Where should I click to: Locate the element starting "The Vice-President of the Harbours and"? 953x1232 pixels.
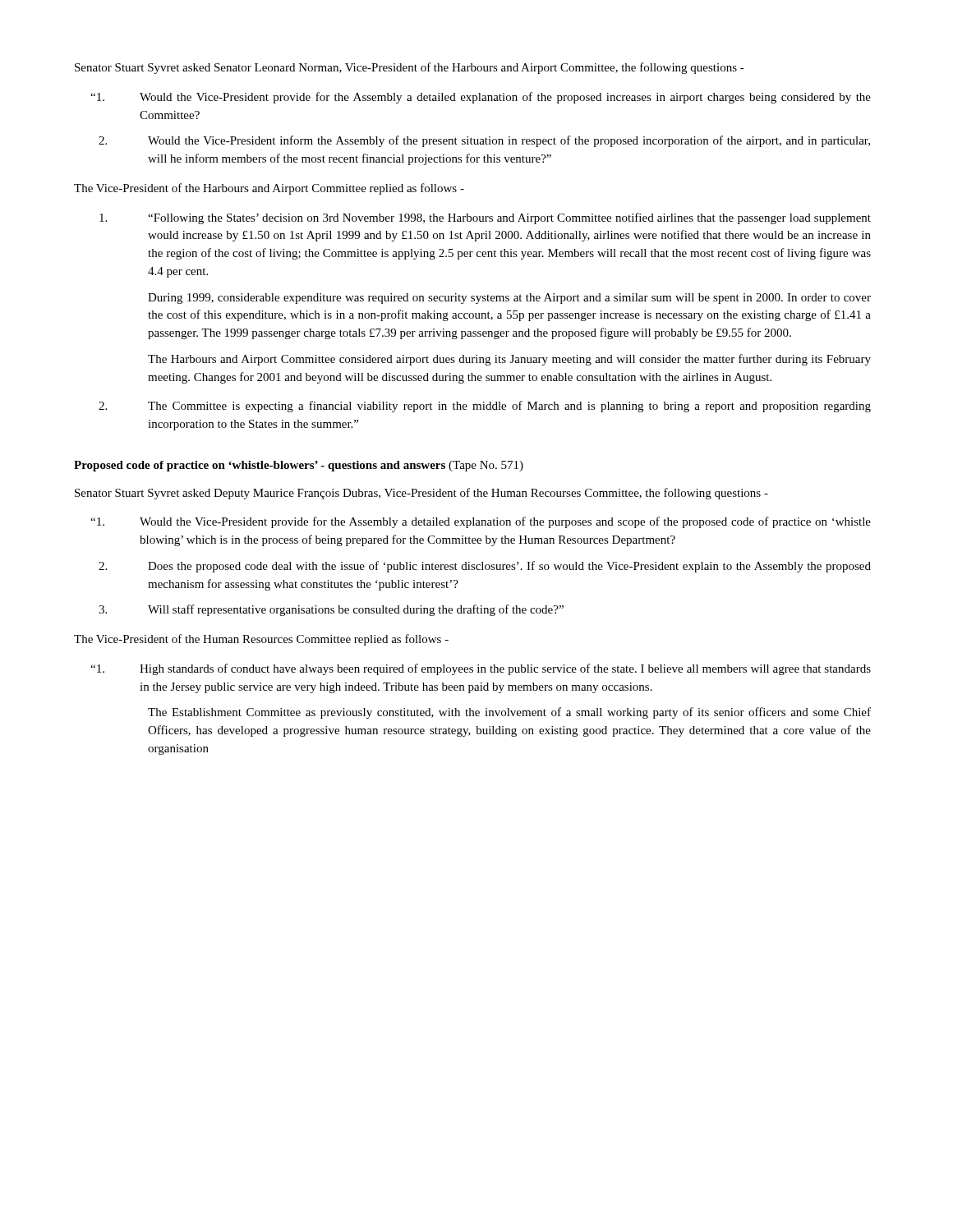pyautogui.click(x=269, y=188)
